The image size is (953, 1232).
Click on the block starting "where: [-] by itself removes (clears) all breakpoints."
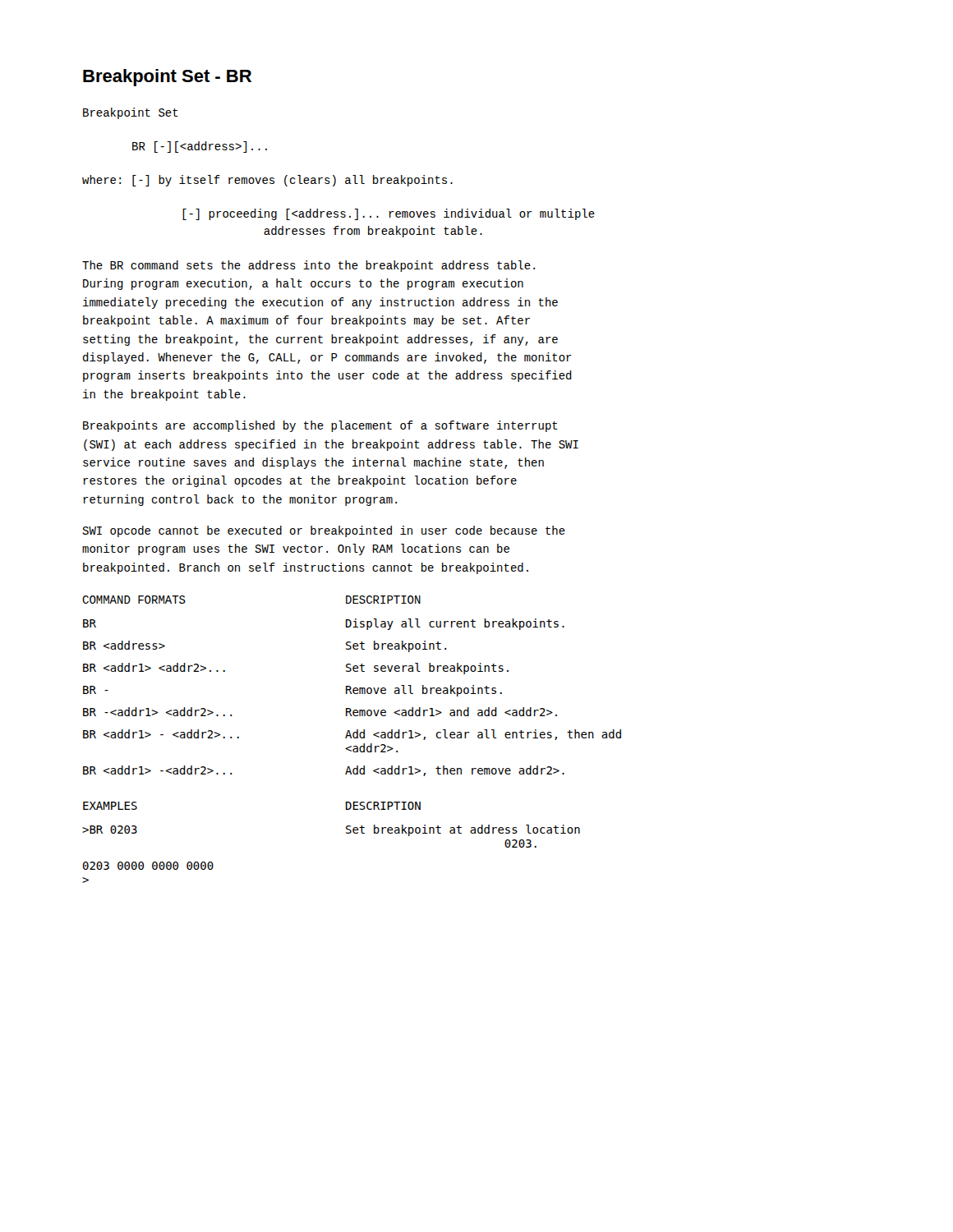pyautogui.click(x=269, y=181)
